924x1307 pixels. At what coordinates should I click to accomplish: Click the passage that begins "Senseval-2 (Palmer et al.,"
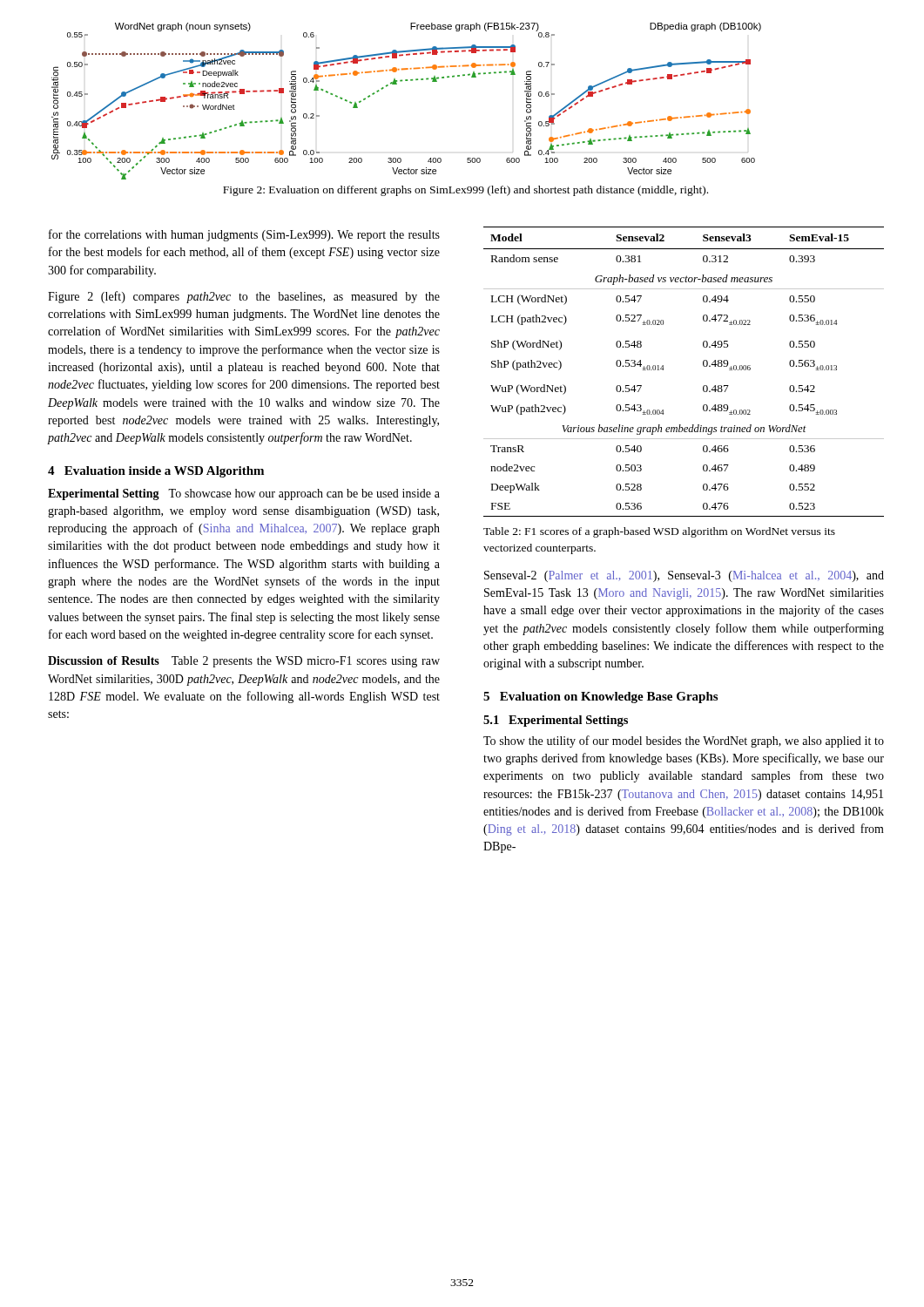coord(684,620)
